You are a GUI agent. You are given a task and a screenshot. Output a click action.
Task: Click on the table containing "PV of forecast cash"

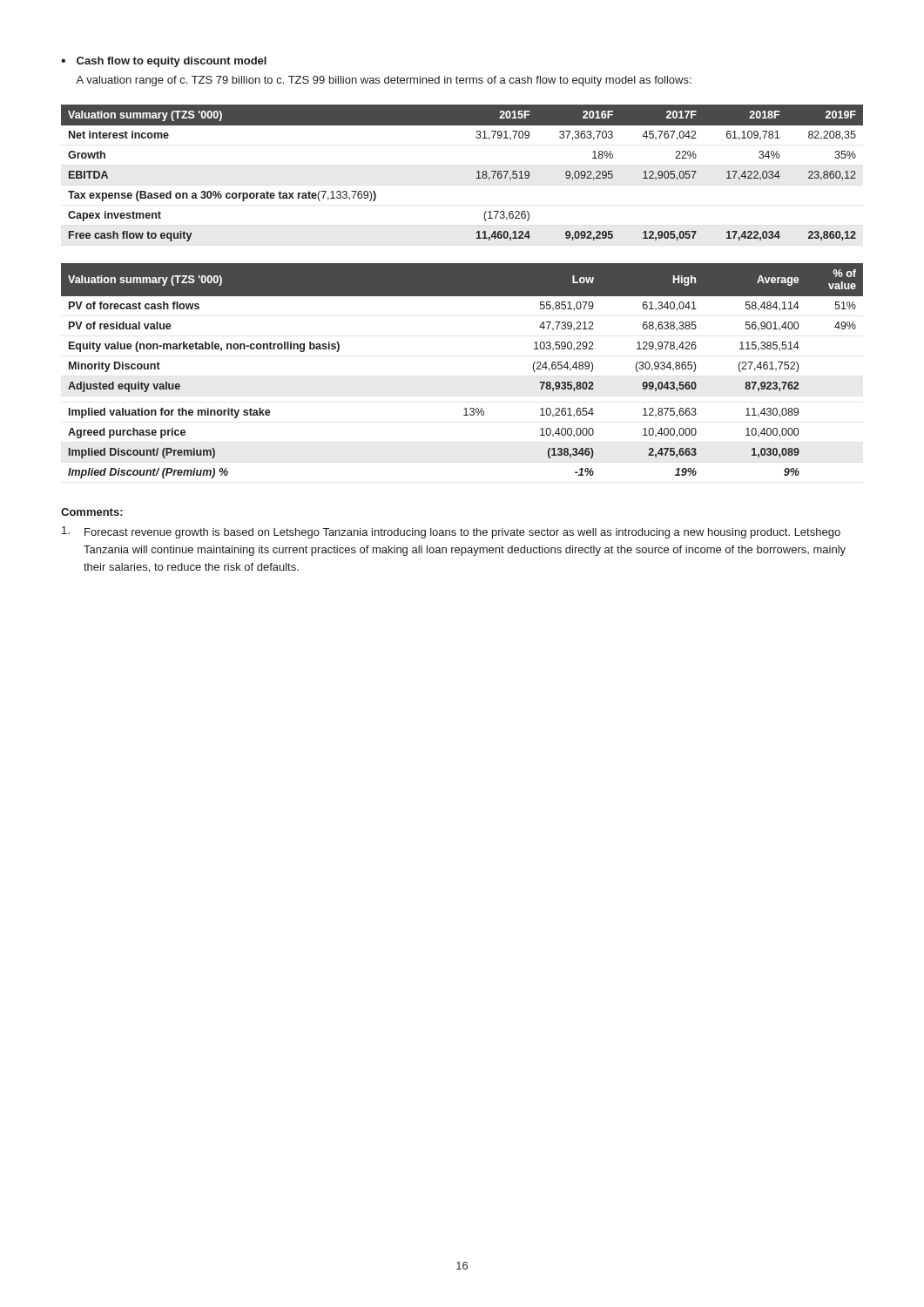[x=462, y=373]
